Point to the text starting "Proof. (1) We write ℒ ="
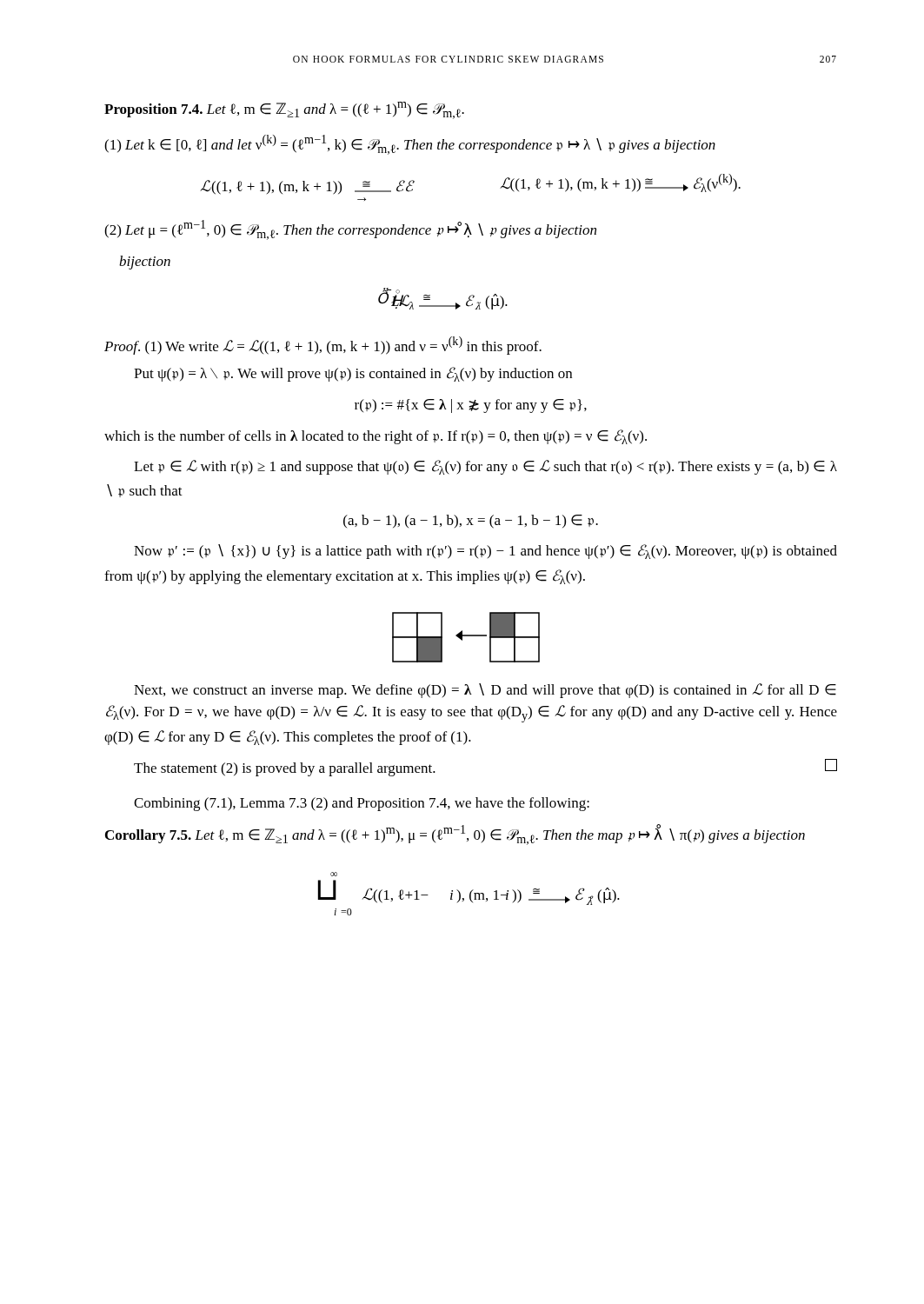This screenshot has height=1304, width=924. pos(323,344)
